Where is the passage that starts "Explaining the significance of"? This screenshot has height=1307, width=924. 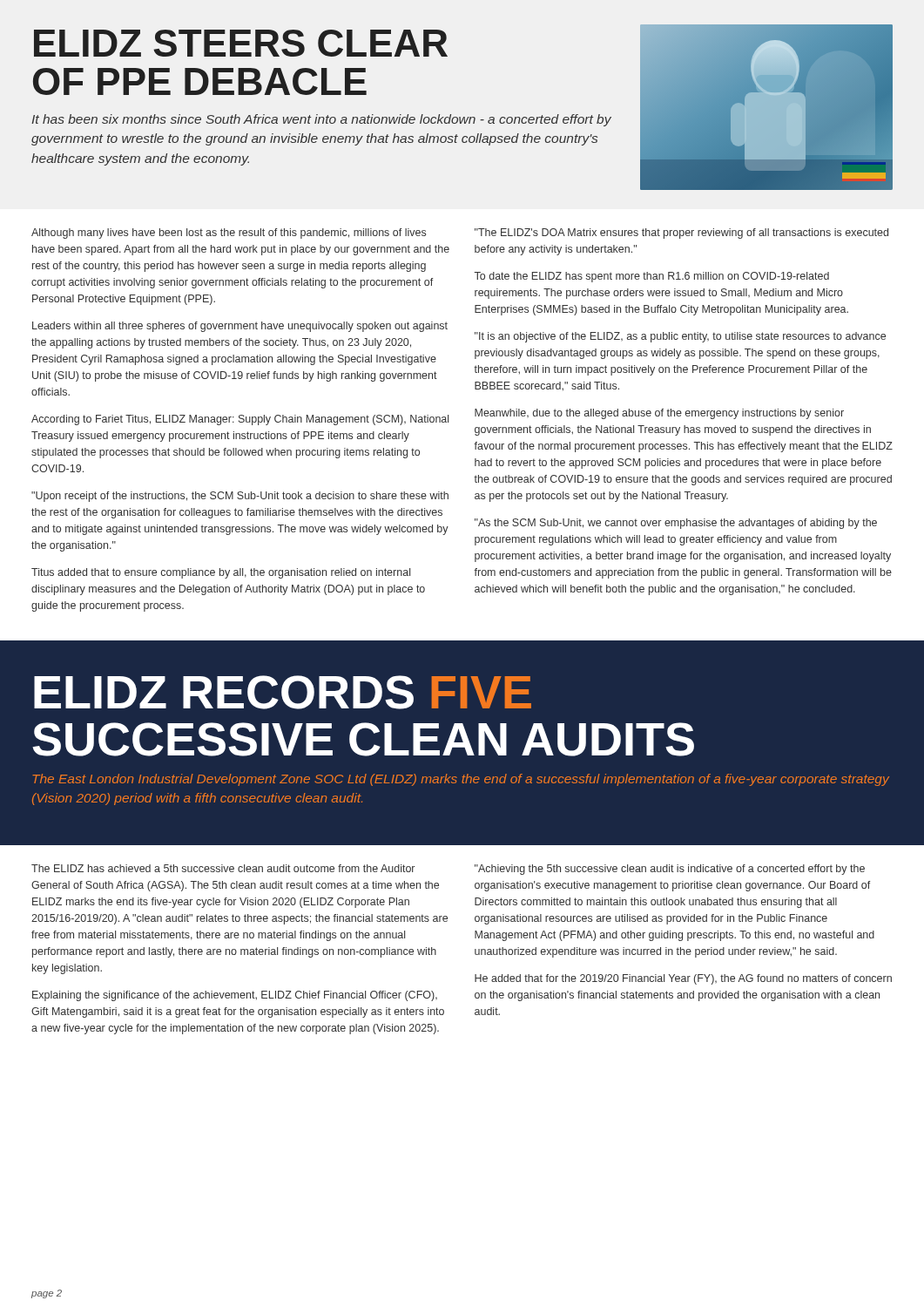point(241,1012)
